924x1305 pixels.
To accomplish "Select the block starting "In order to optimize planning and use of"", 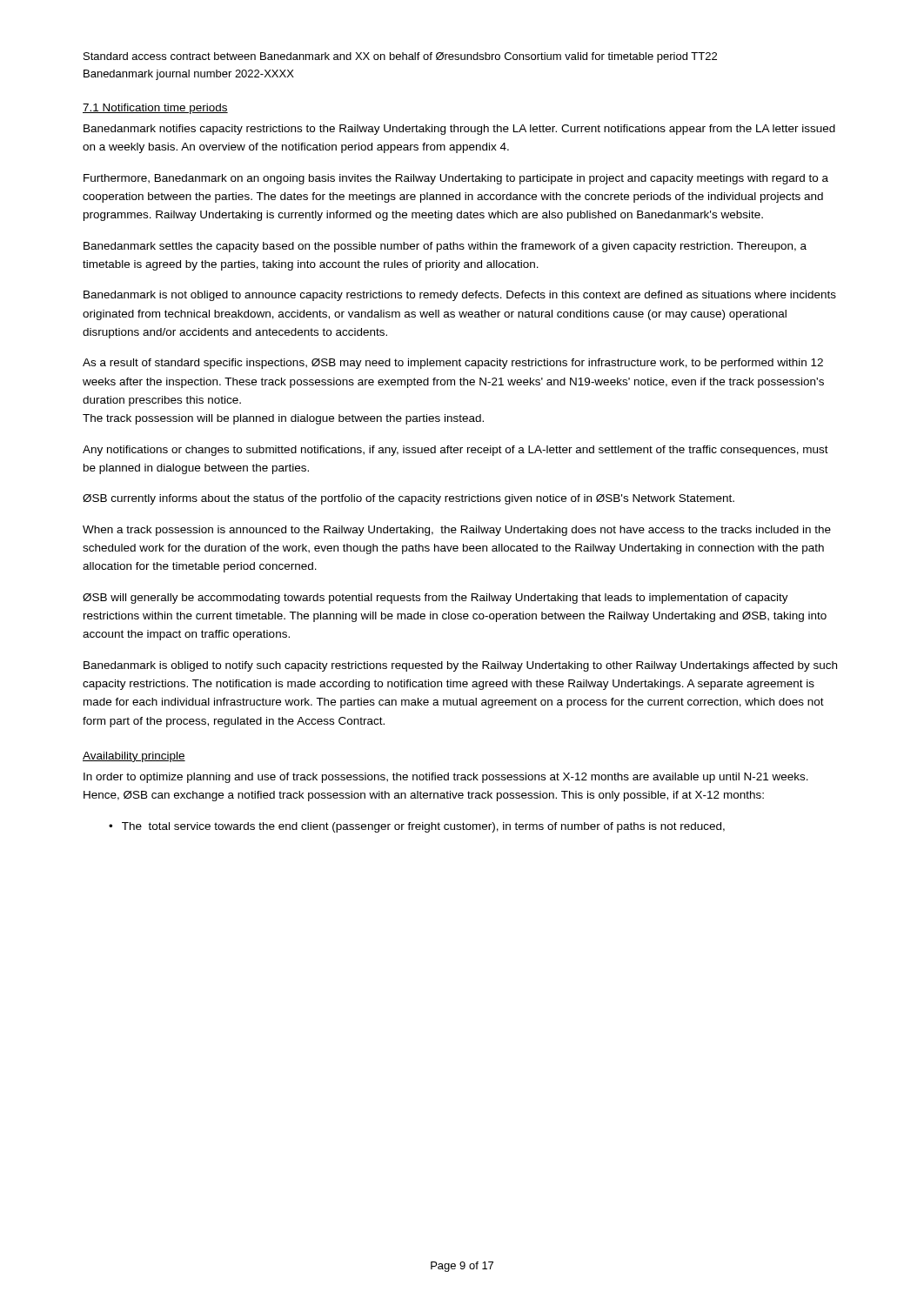I will [x=446, y=786].
